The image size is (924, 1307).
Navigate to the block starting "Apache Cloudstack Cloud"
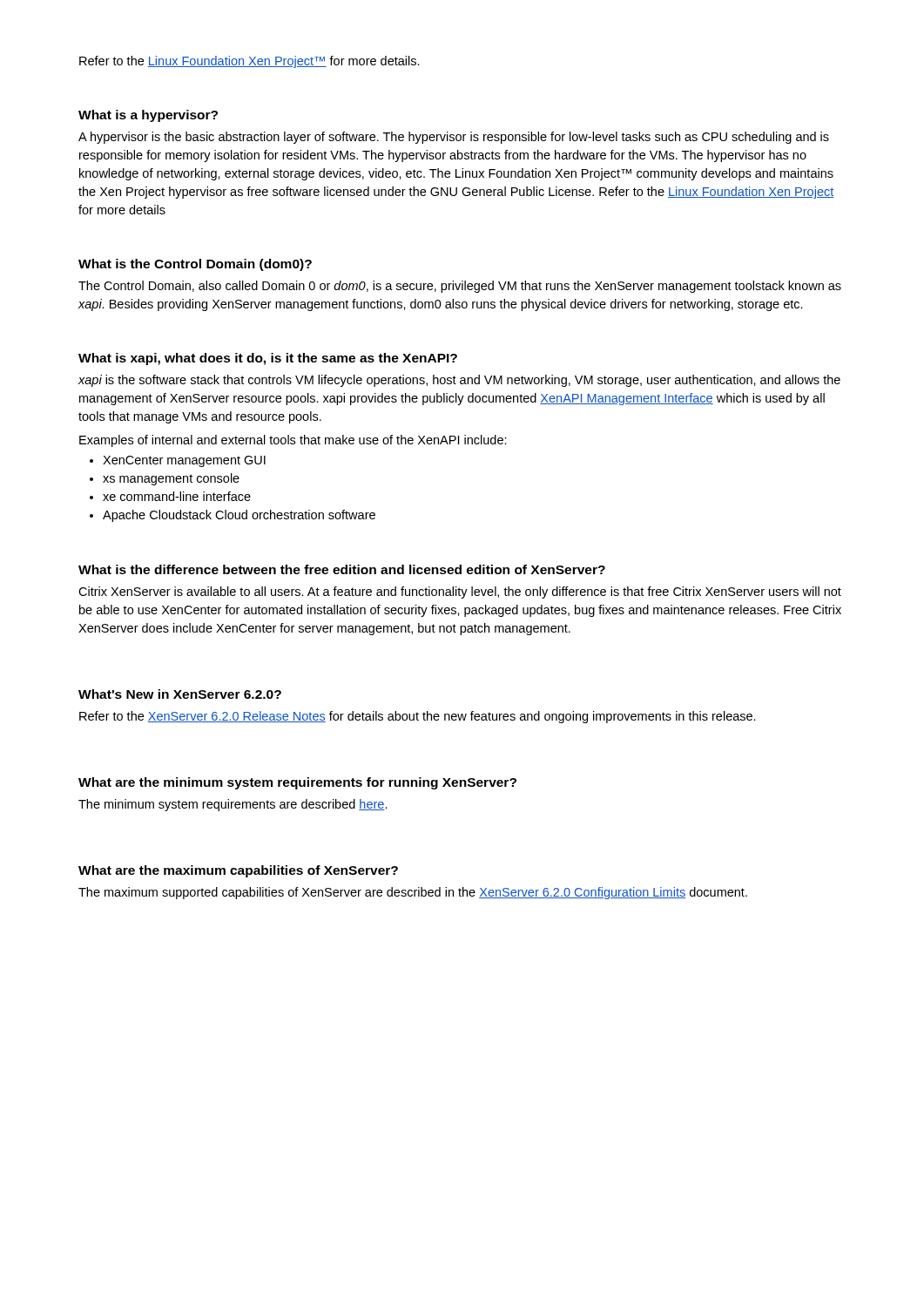239,515
